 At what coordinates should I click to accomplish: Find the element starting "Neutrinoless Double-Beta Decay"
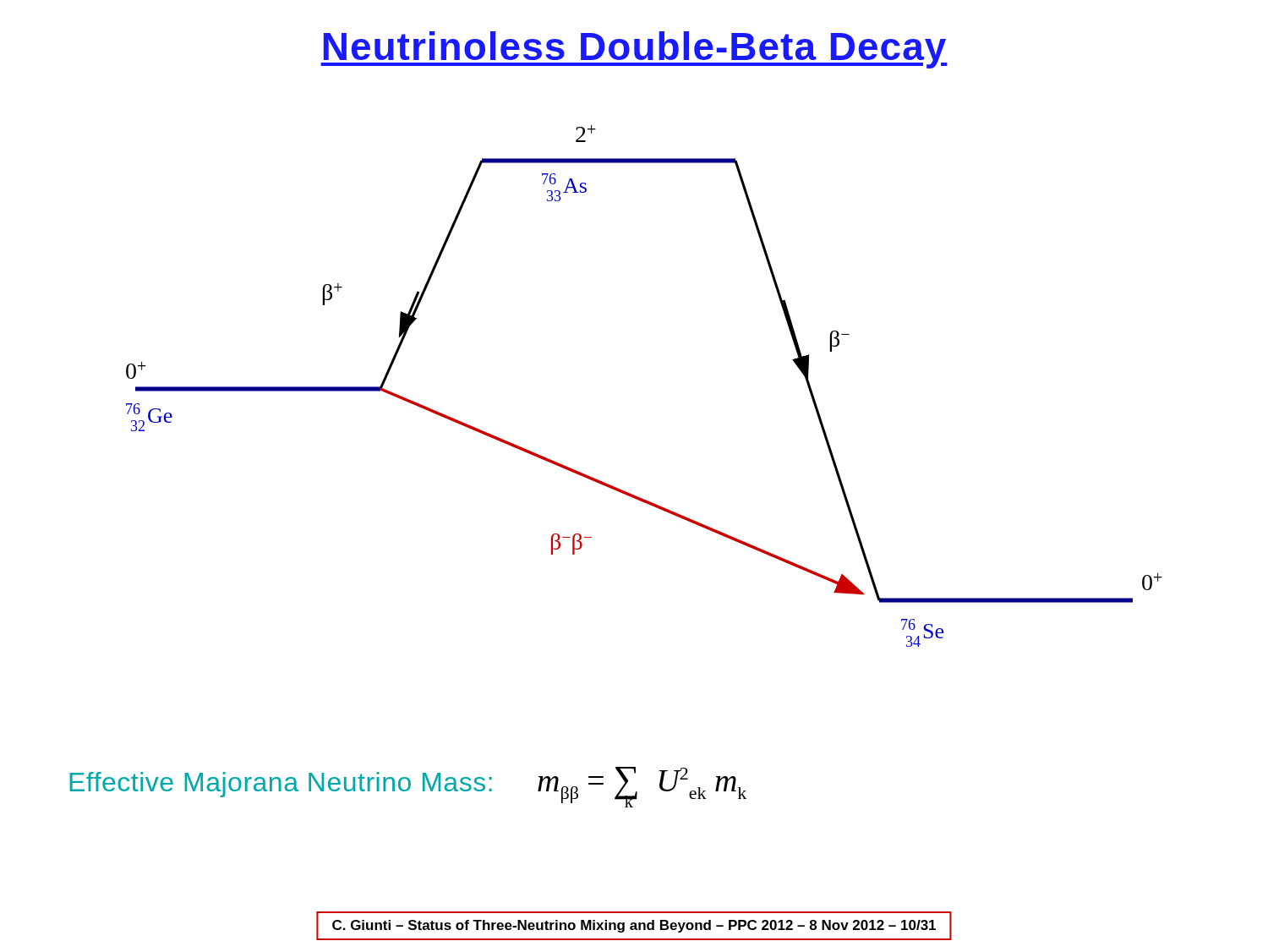(634, 47)
